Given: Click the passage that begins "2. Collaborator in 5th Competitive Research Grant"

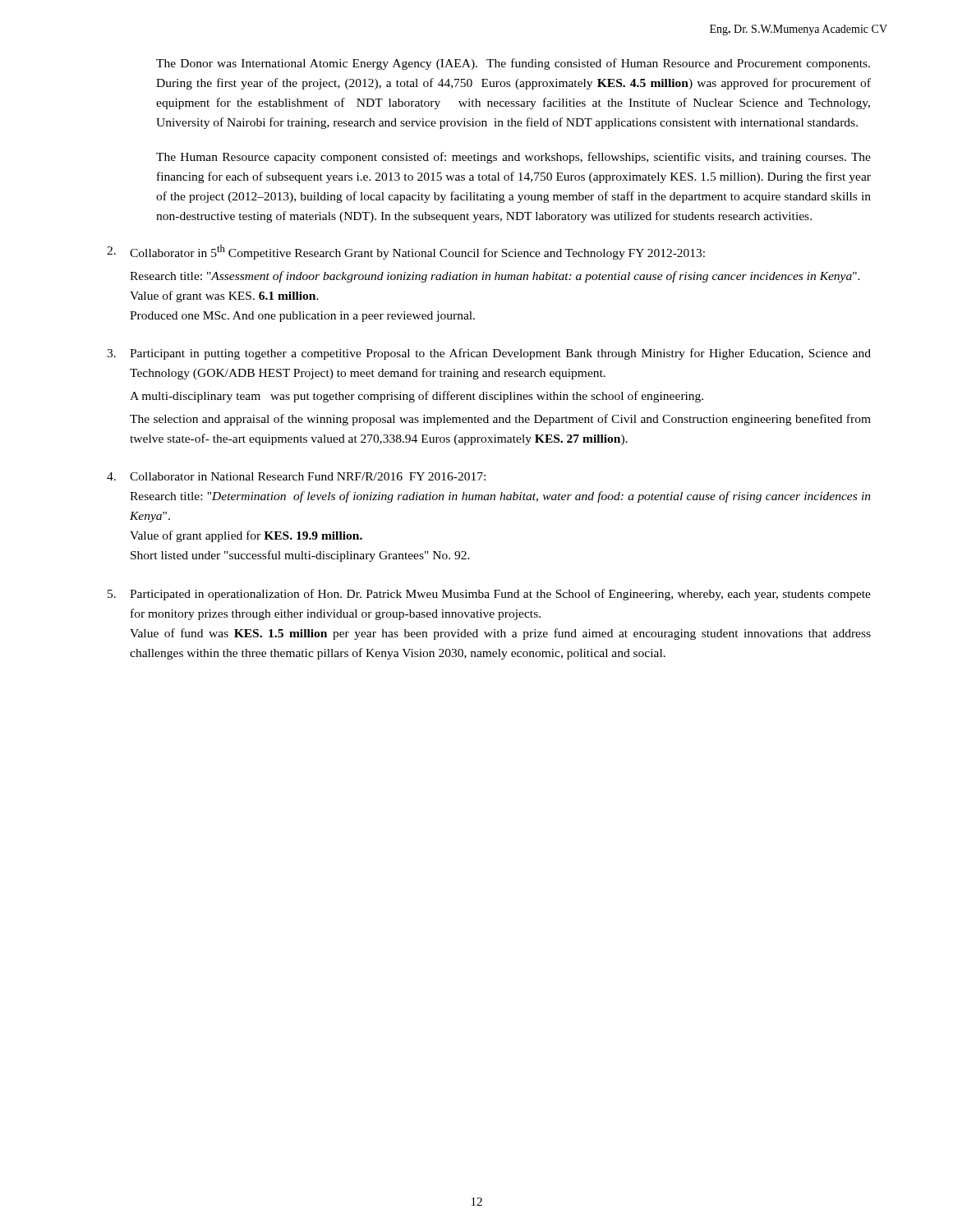Looking at the screenshot, I should [x=489, y=285].
